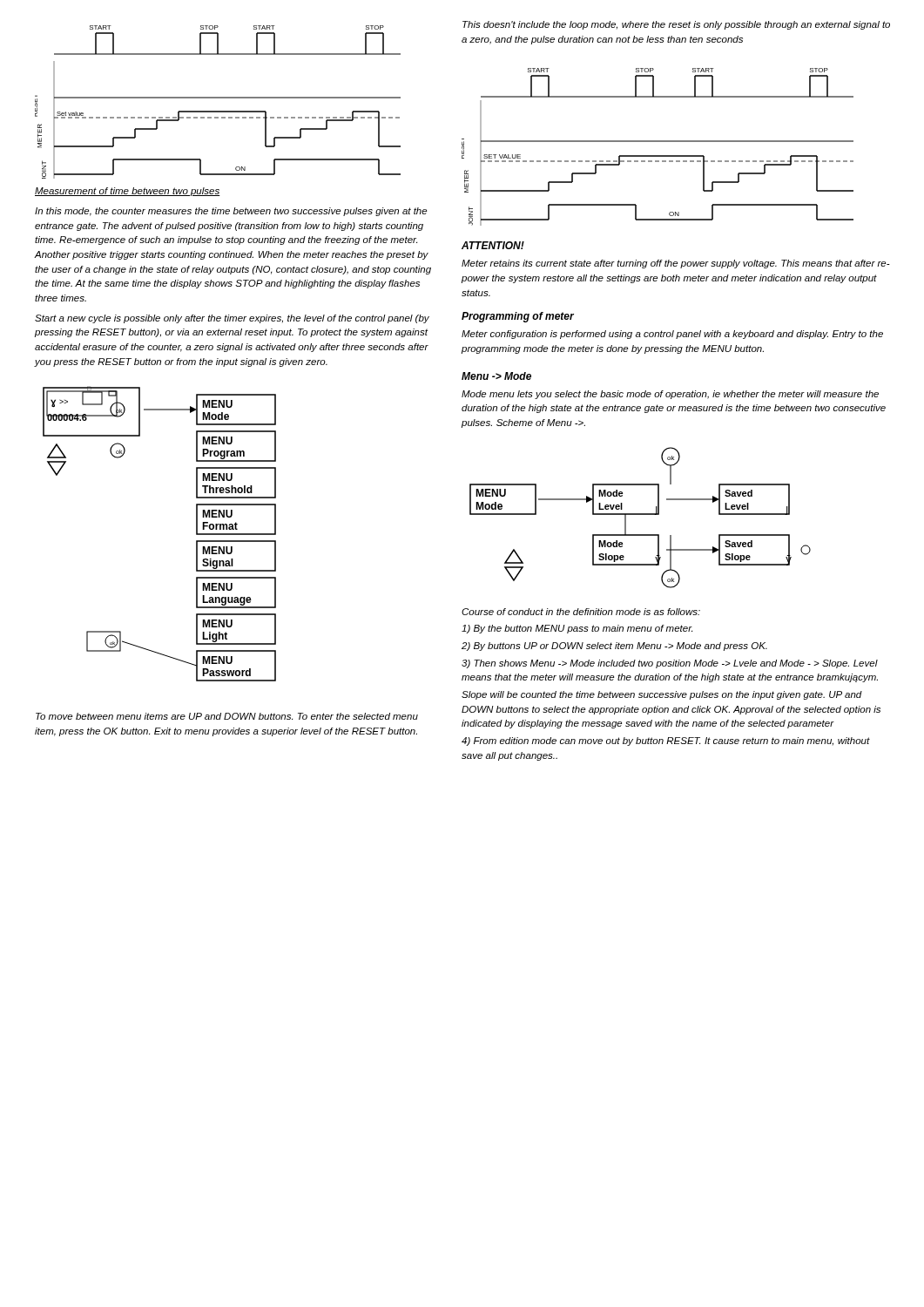
Task: Find the block starting "Menu -> Mode"
Action: (x=497, y=376)
